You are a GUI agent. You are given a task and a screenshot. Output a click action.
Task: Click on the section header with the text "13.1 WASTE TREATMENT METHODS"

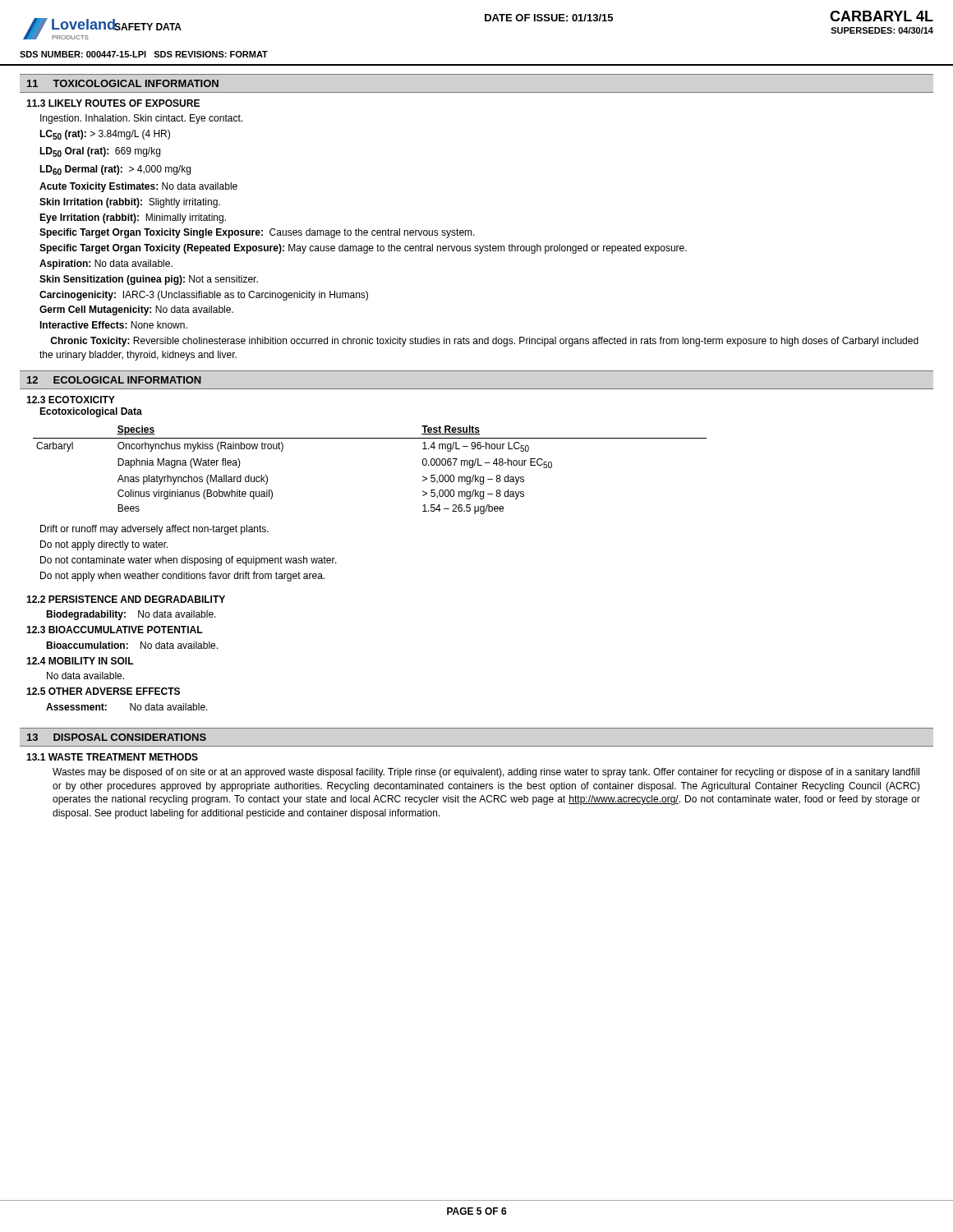(x=112, y=757)
